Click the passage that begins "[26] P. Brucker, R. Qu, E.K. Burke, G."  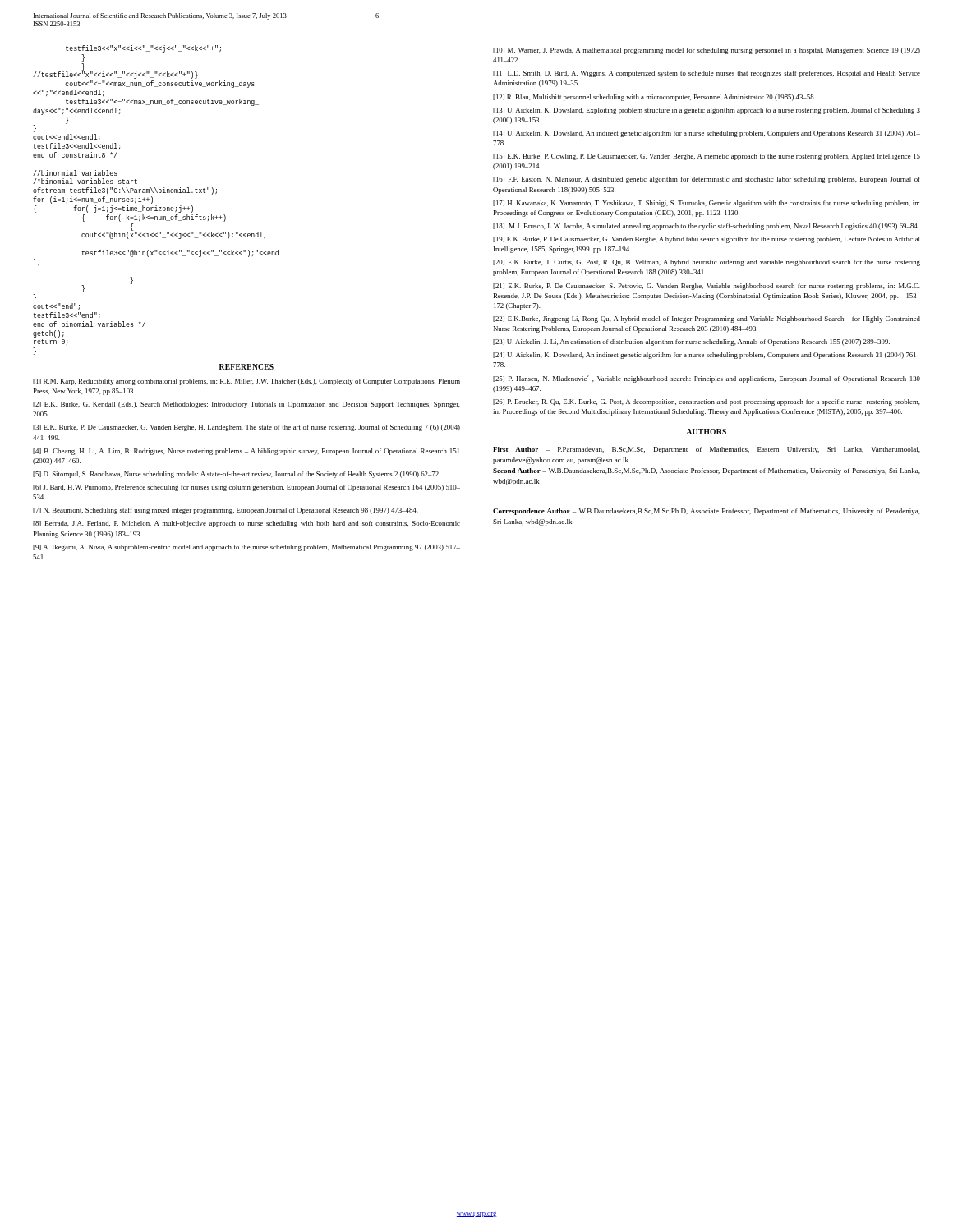pos(707,406)
